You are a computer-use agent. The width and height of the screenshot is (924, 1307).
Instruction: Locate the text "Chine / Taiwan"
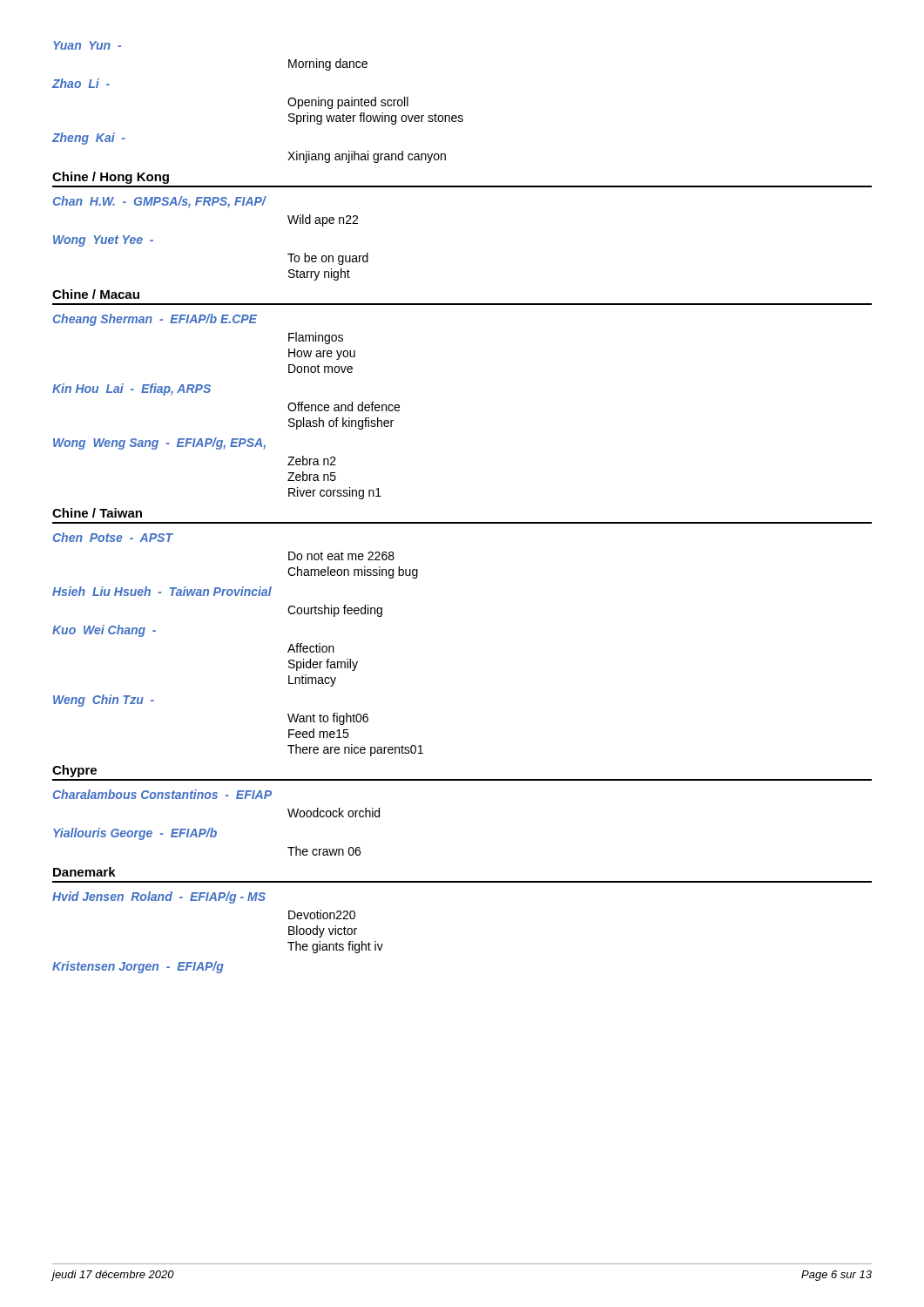coord(98,513)
